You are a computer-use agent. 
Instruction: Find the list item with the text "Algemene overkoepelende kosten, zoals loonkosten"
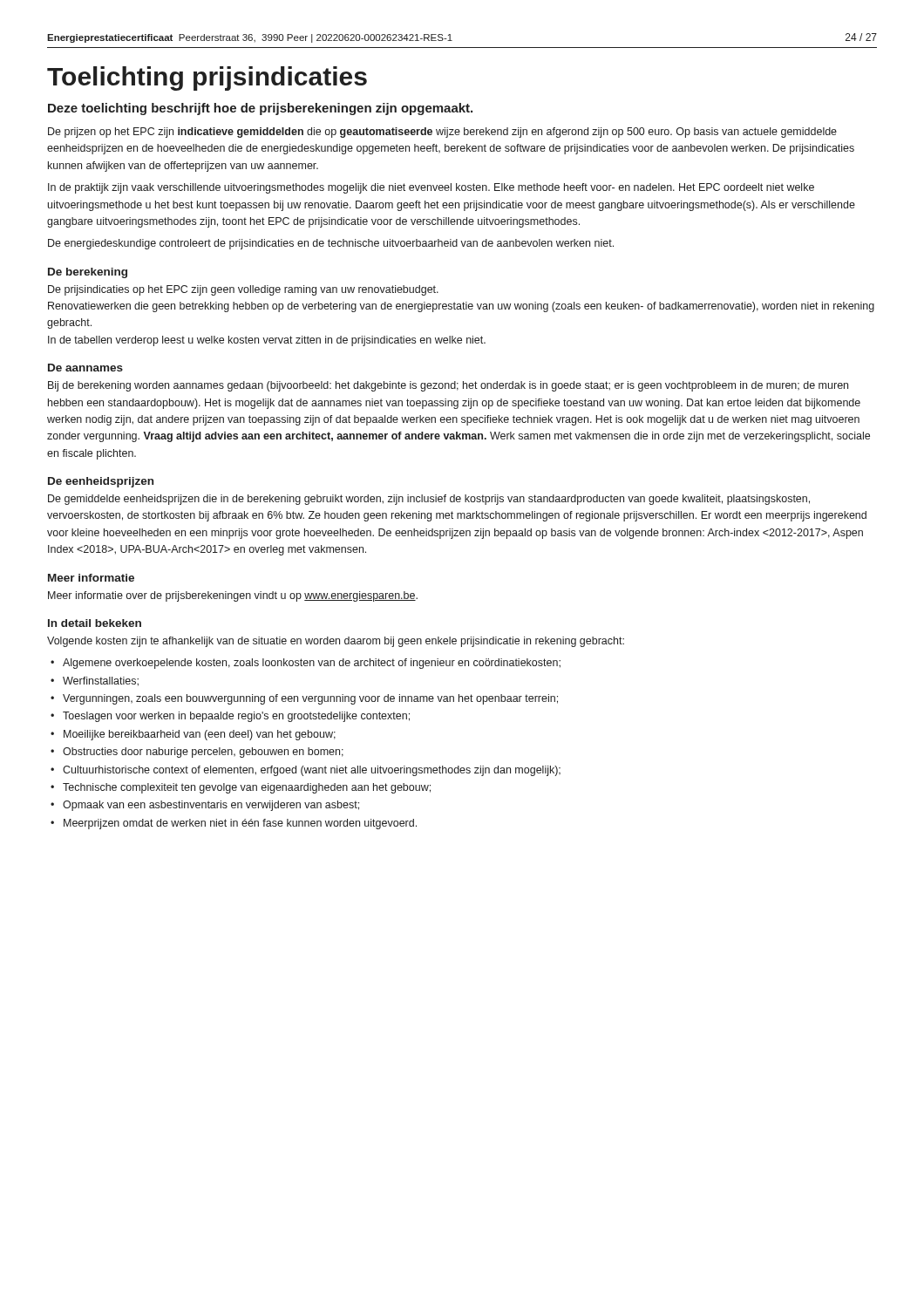(312, 663)
